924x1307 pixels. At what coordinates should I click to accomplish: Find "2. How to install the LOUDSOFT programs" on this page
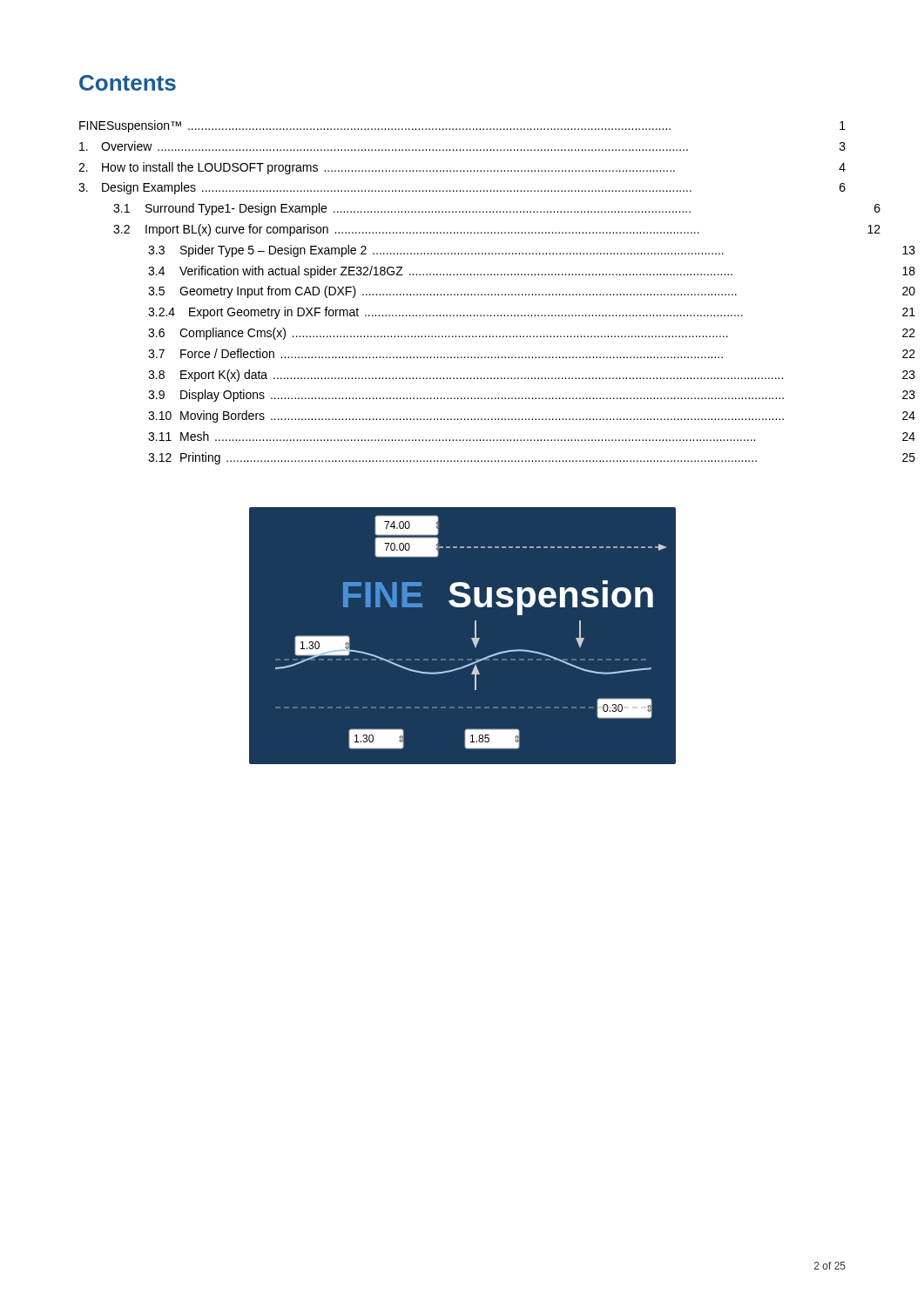click(x=462, y=168)
